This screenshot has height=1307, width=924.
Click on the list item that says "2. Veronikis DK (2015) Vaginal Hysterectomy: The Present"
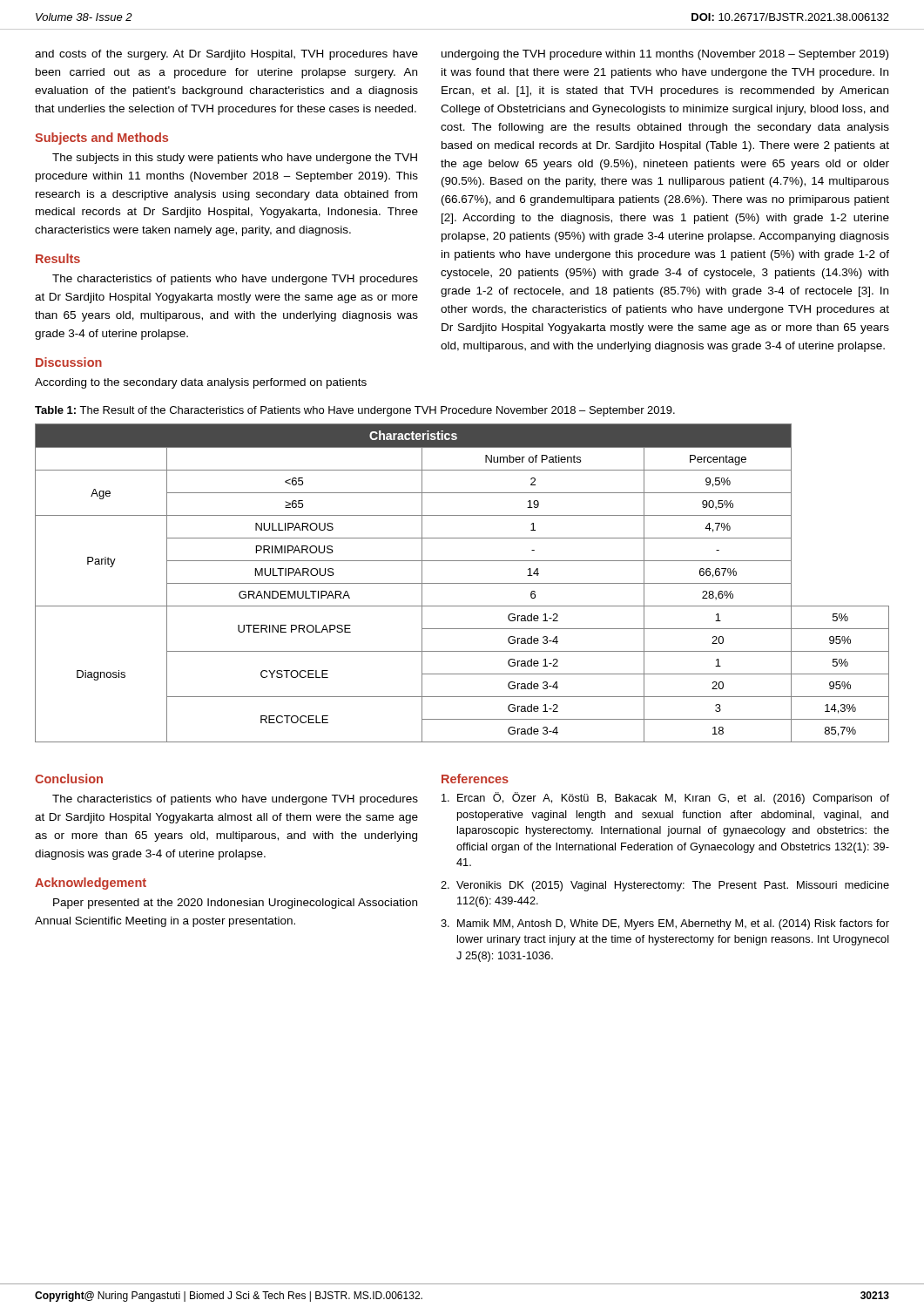tap(665, 892)
